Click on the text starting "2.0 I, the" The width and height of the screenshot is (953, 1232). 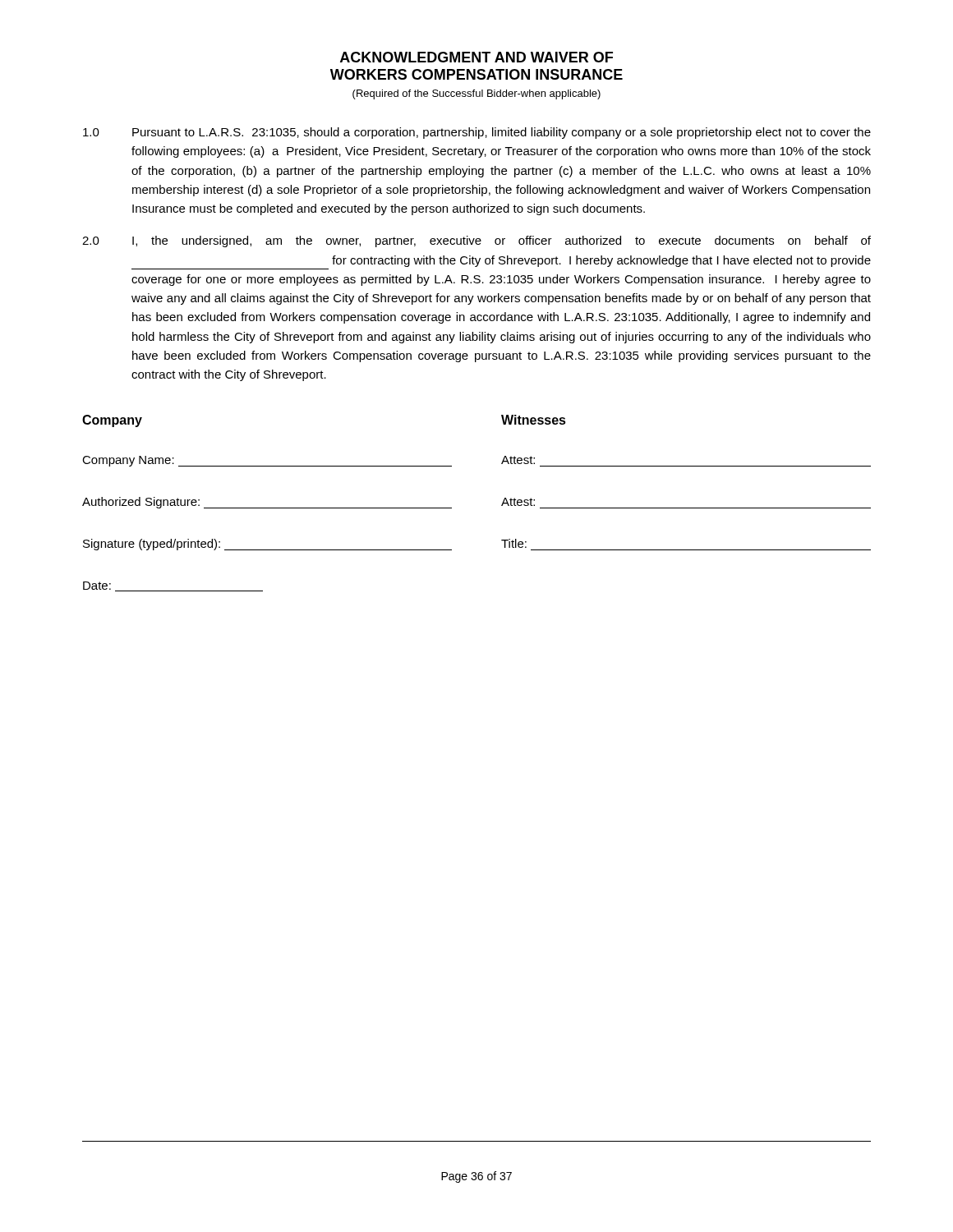click(476, 307)
